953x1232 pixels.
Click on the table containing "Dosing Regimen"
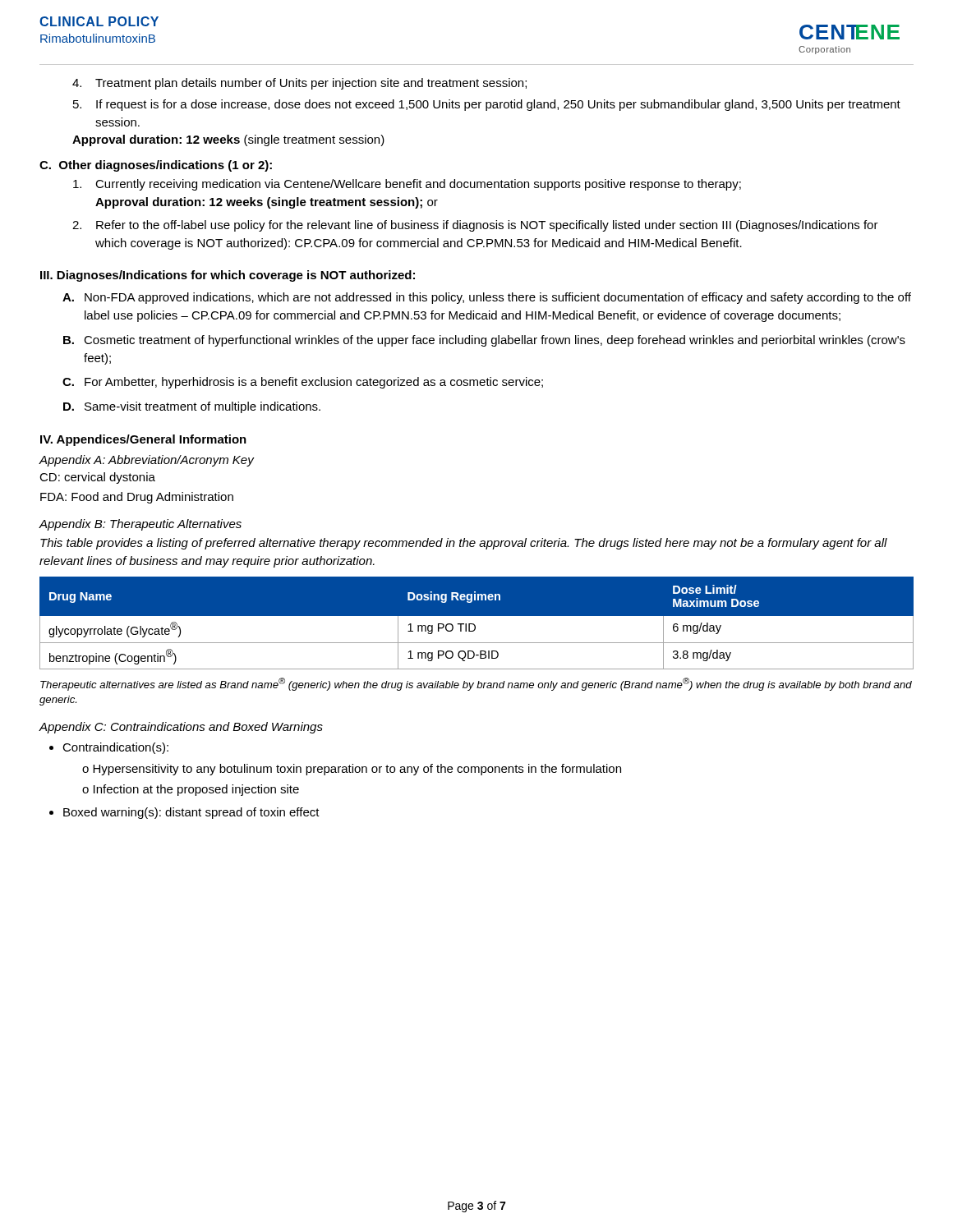point(476,623)
